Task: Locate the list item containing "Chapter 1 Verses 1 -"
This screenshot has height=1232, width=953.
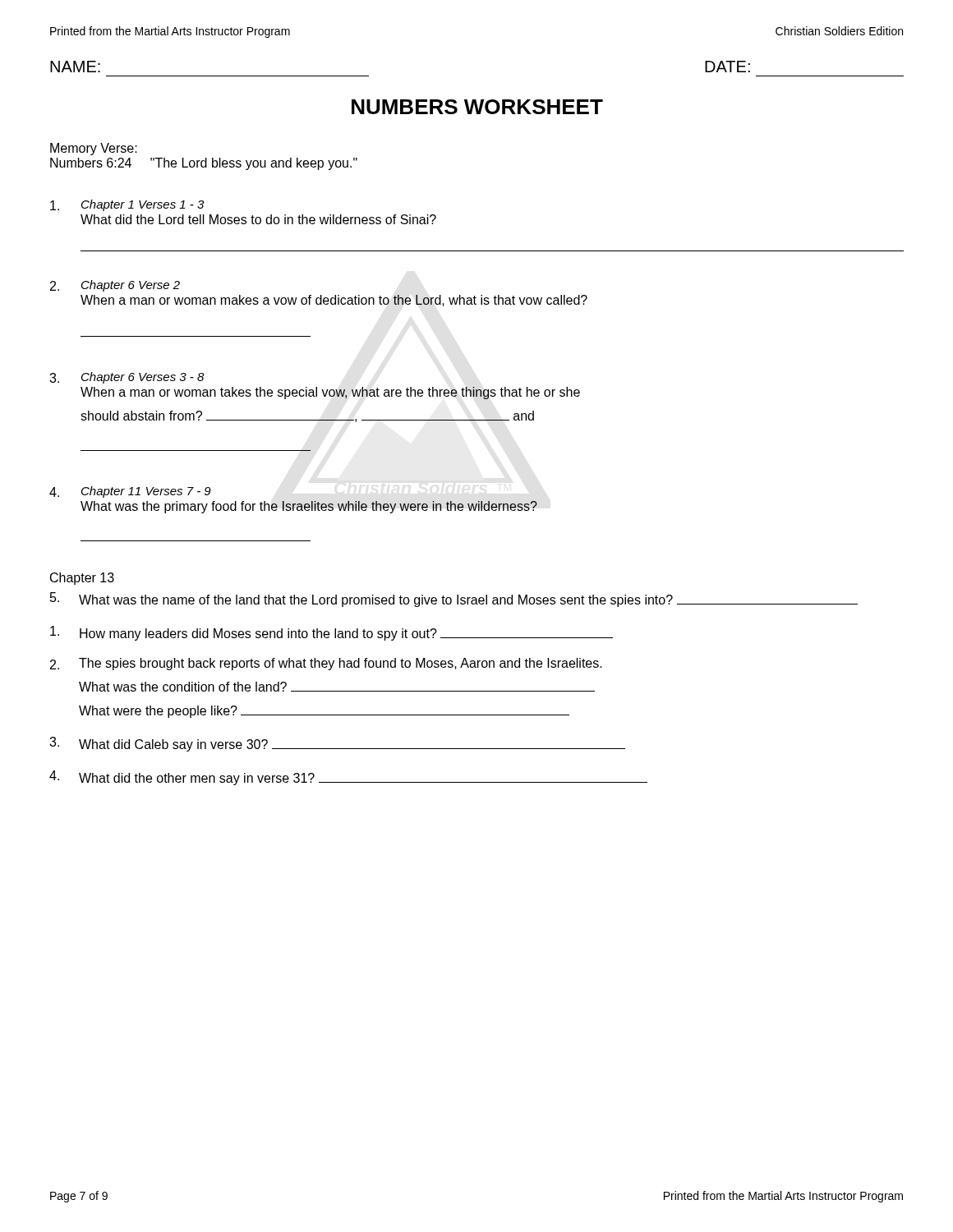Action: coord(127,205)
